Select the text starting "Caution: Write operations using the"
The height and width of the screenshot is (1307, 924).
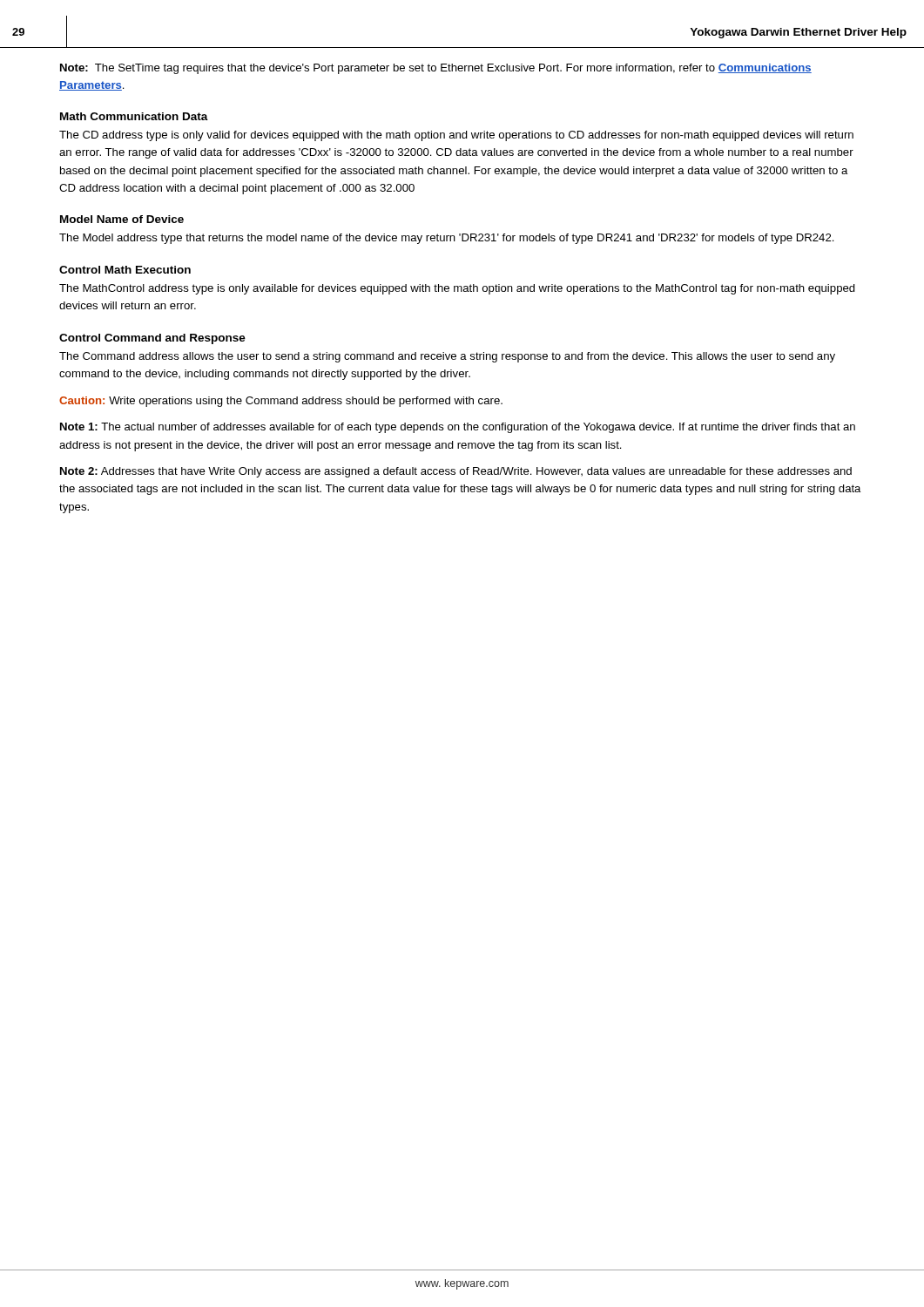click(281, 400)
